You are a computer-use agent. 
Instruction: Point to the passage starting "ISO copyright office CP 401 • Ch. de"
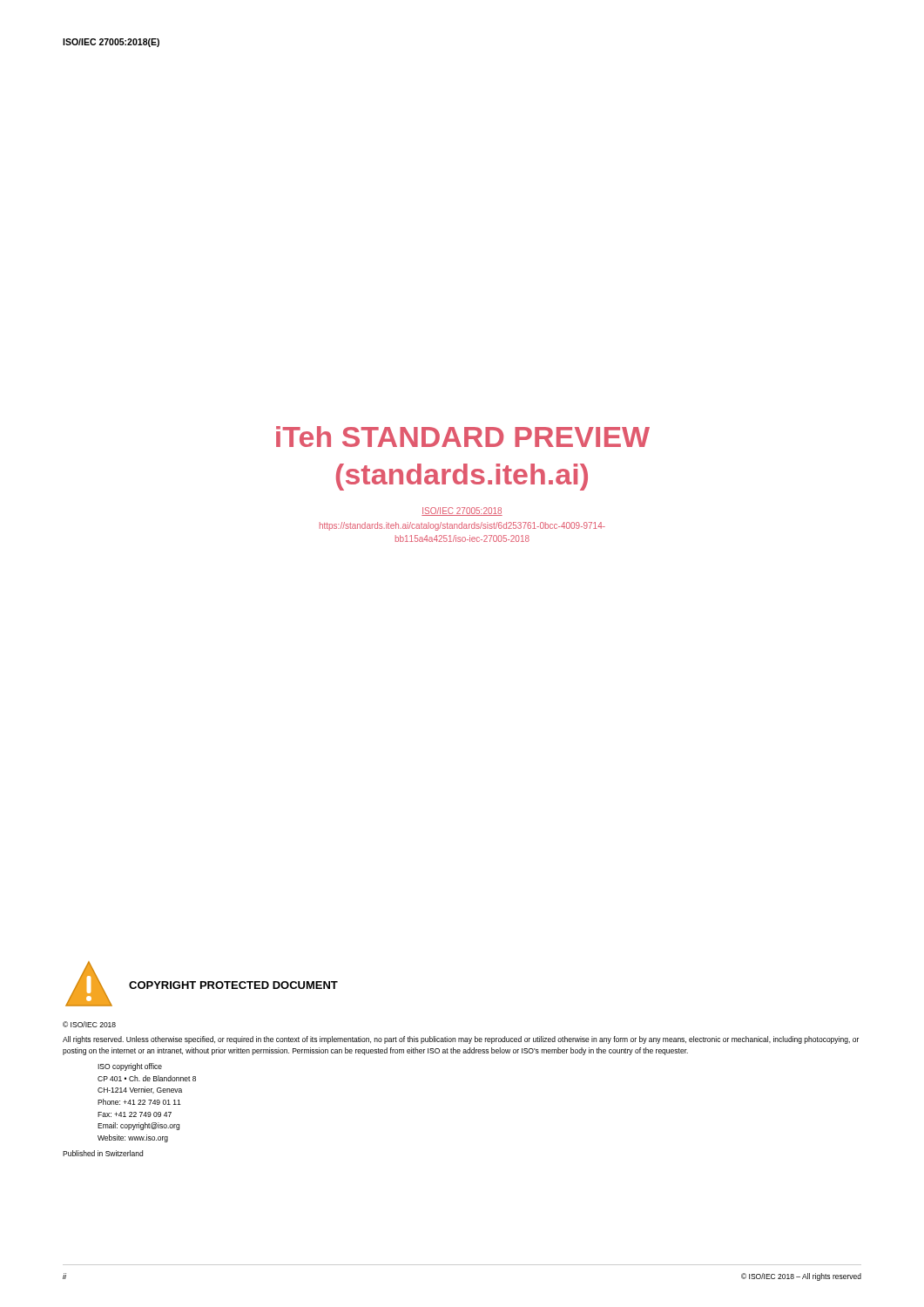147,1102
